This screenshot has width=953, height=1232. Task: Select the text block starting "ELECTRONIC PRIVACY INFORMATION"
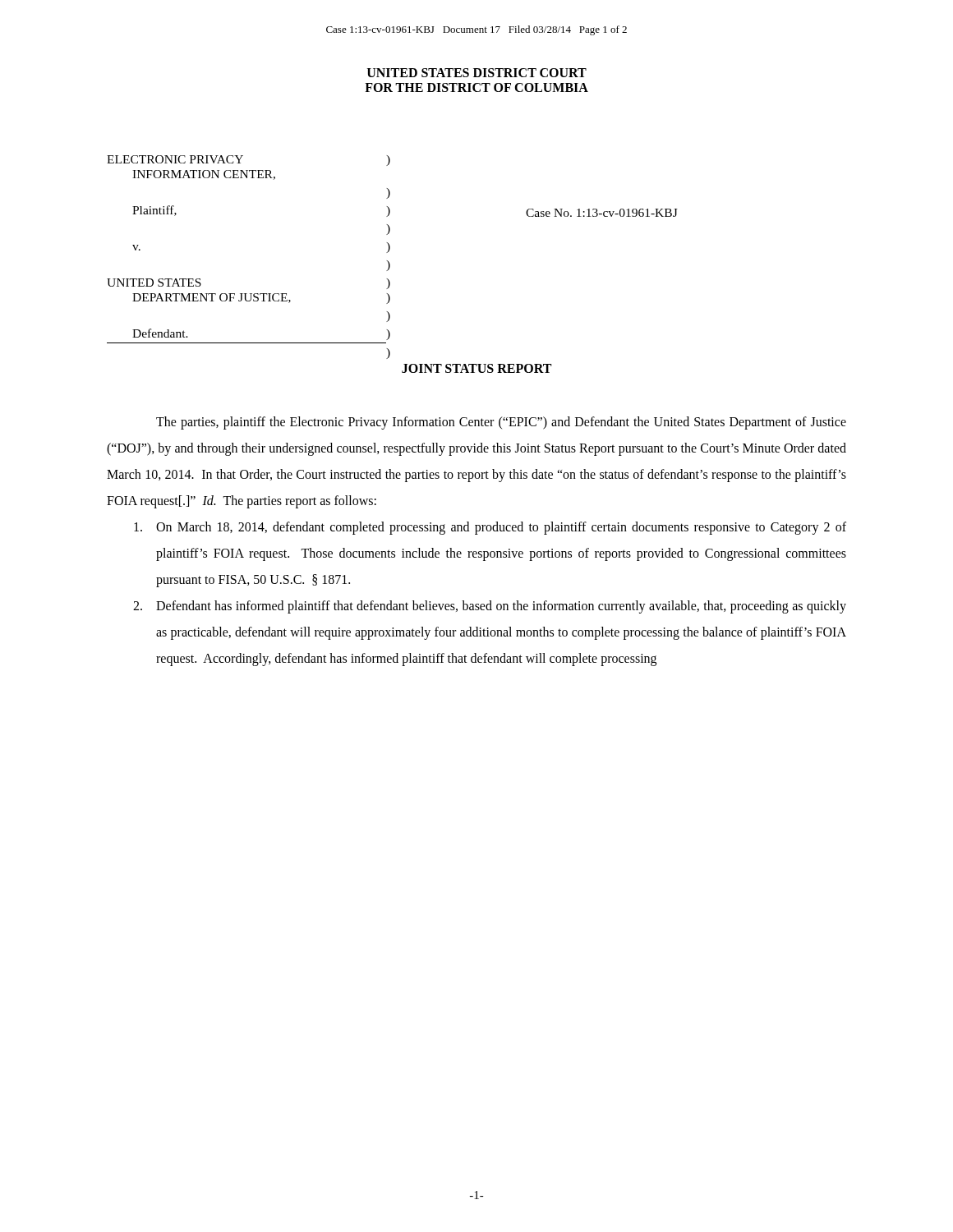pyautogui.click(x=175, y=161)
